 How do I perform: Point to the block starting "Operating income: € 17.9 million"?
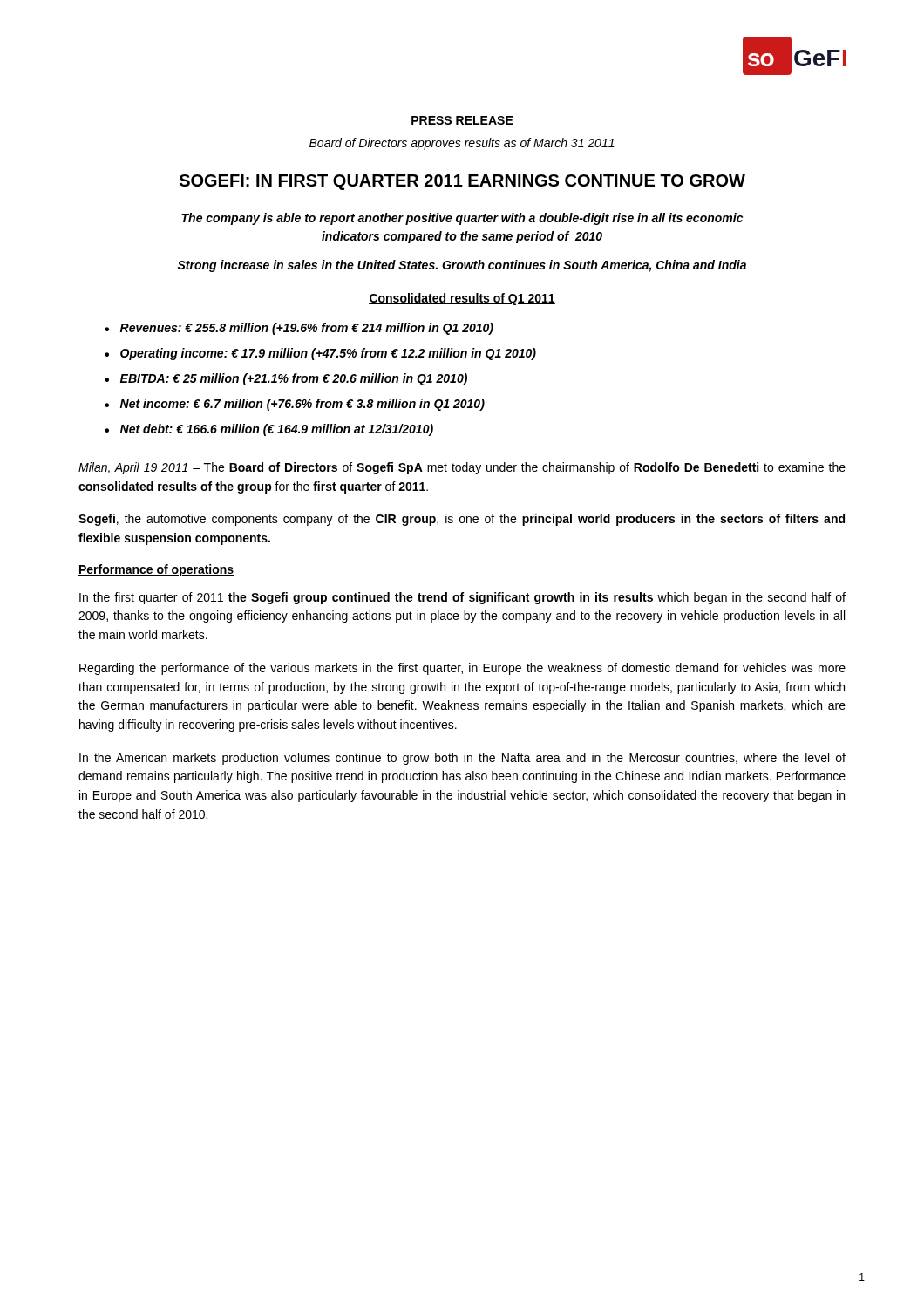(328, 354)
